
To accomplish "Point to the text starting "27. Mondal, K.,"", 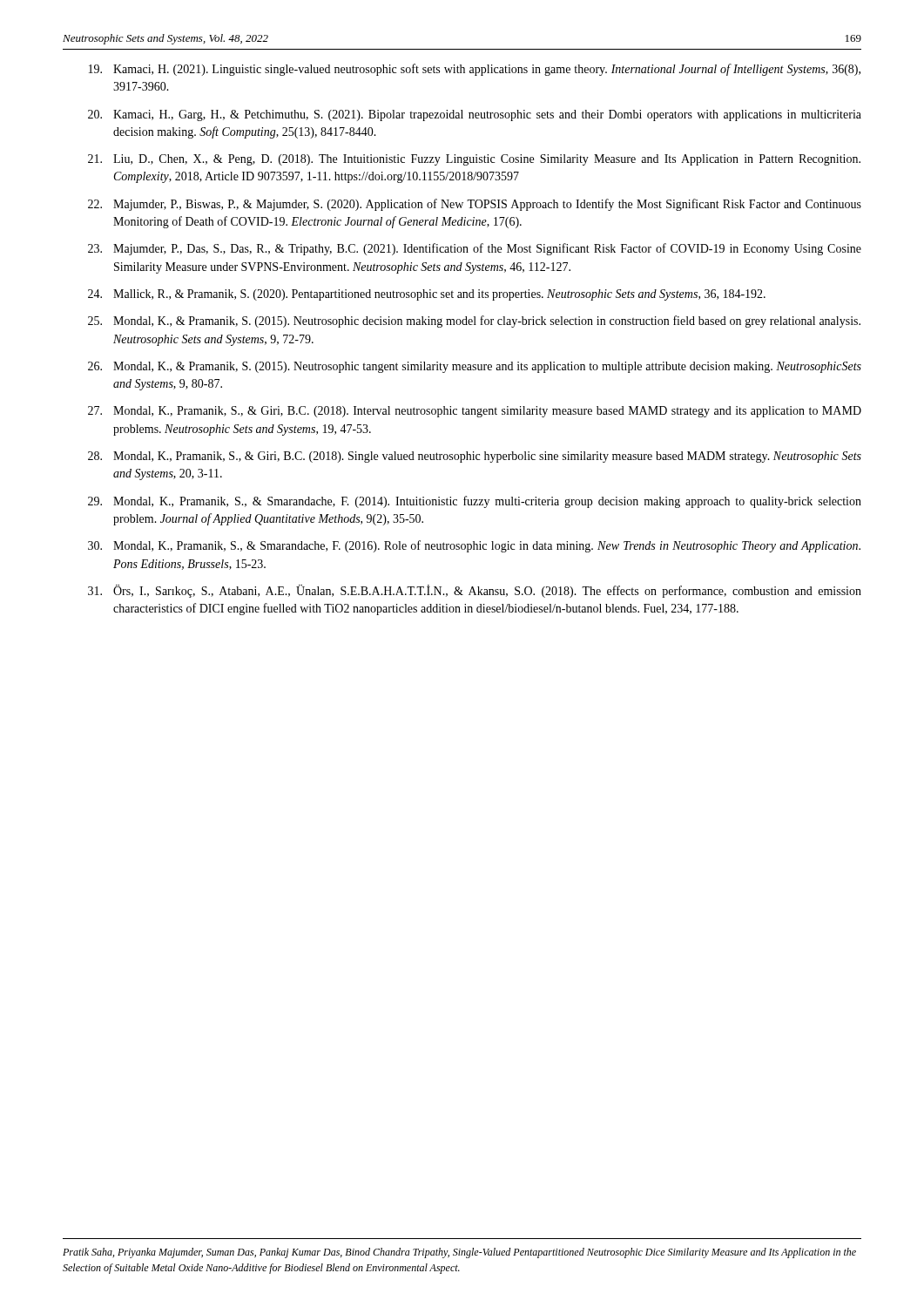I will pos(462,421).
